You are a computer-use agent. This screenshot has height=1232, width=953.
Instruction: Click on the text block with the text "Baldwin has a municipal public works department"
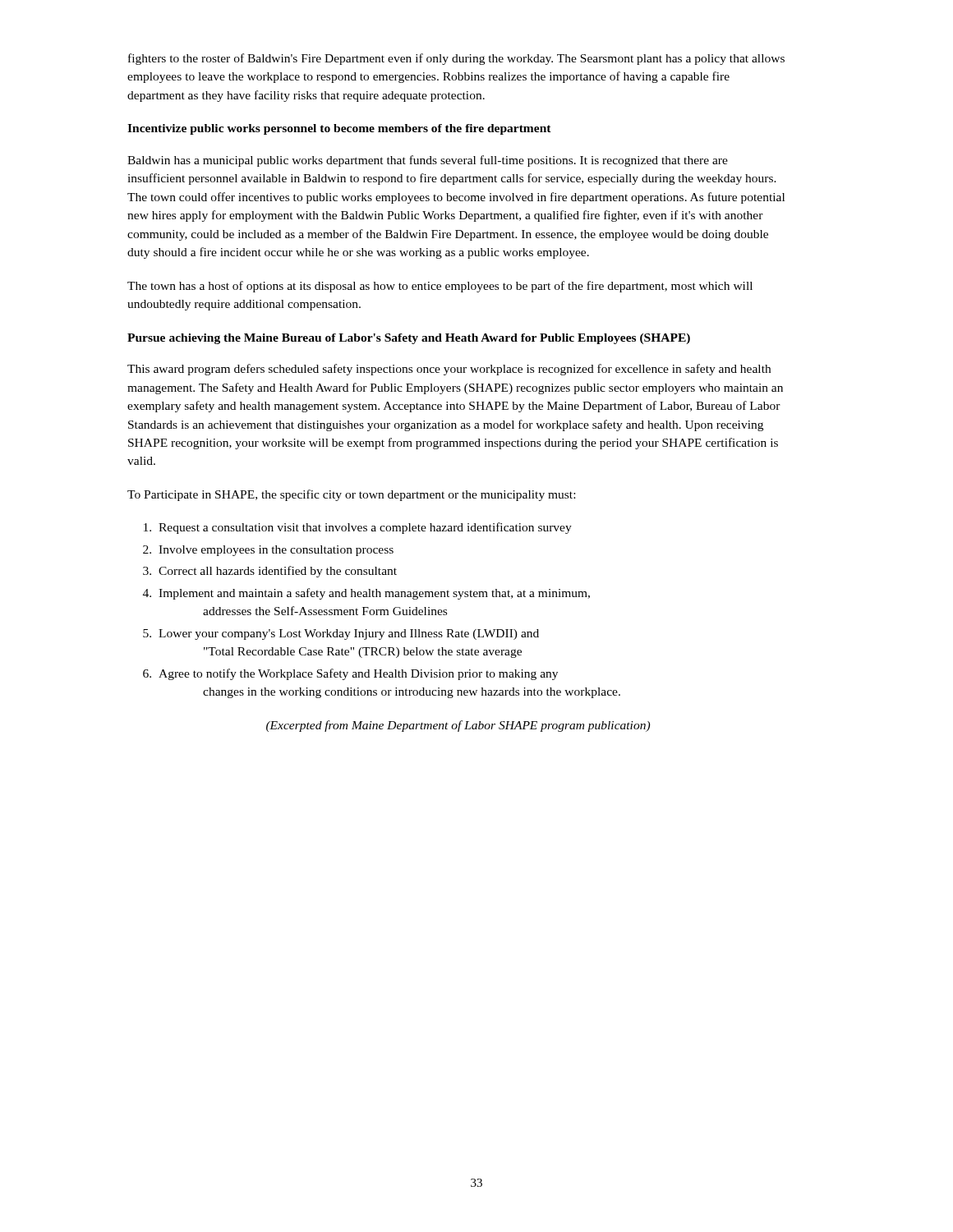[x=456, y=206]
